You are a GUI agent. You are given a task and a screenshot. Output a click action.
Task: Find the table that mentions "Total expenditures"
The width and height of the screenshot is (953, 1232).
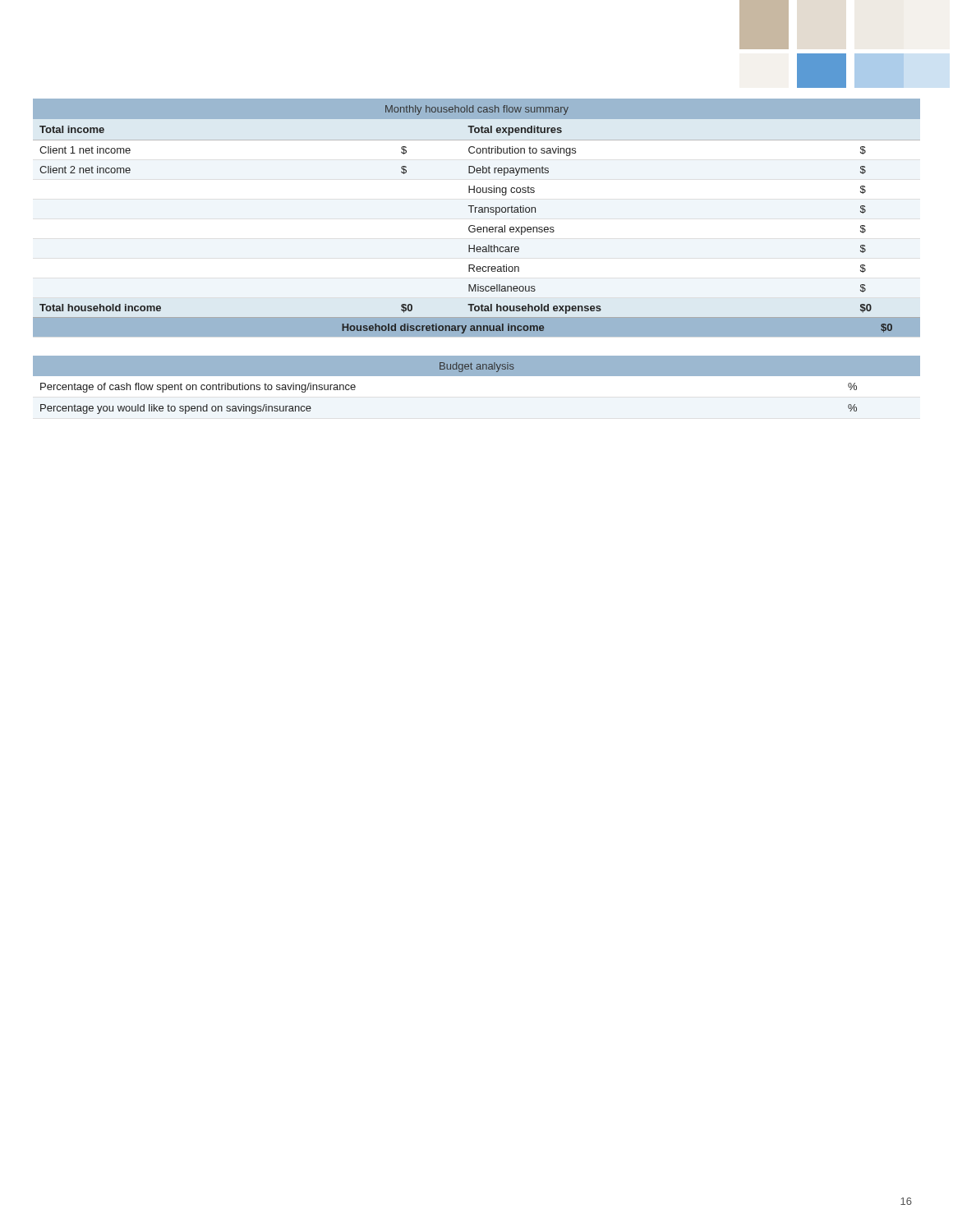(476, 218)
